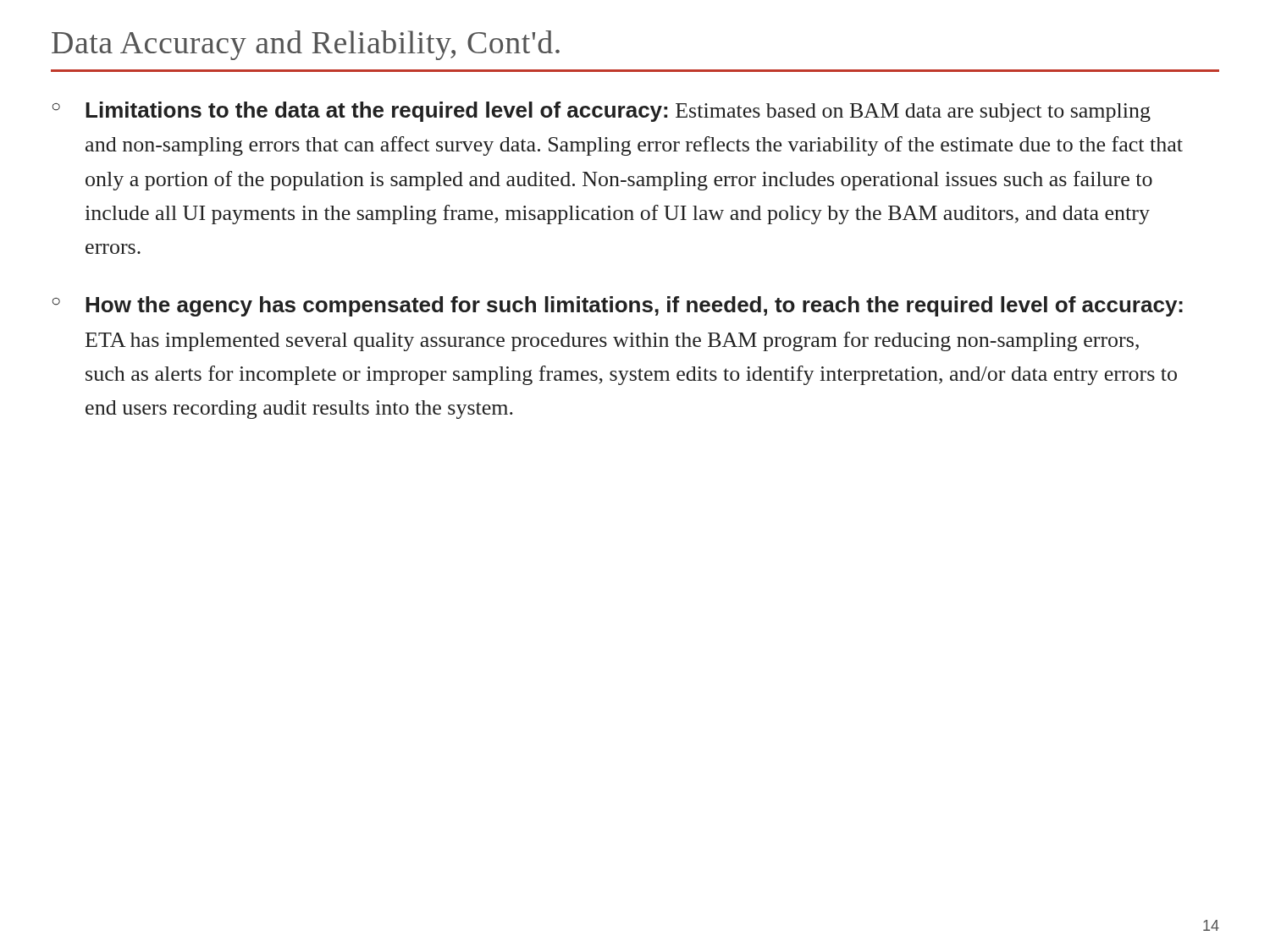Click the passage that begins "○ How the agency has compensated"

coord(618,357)
